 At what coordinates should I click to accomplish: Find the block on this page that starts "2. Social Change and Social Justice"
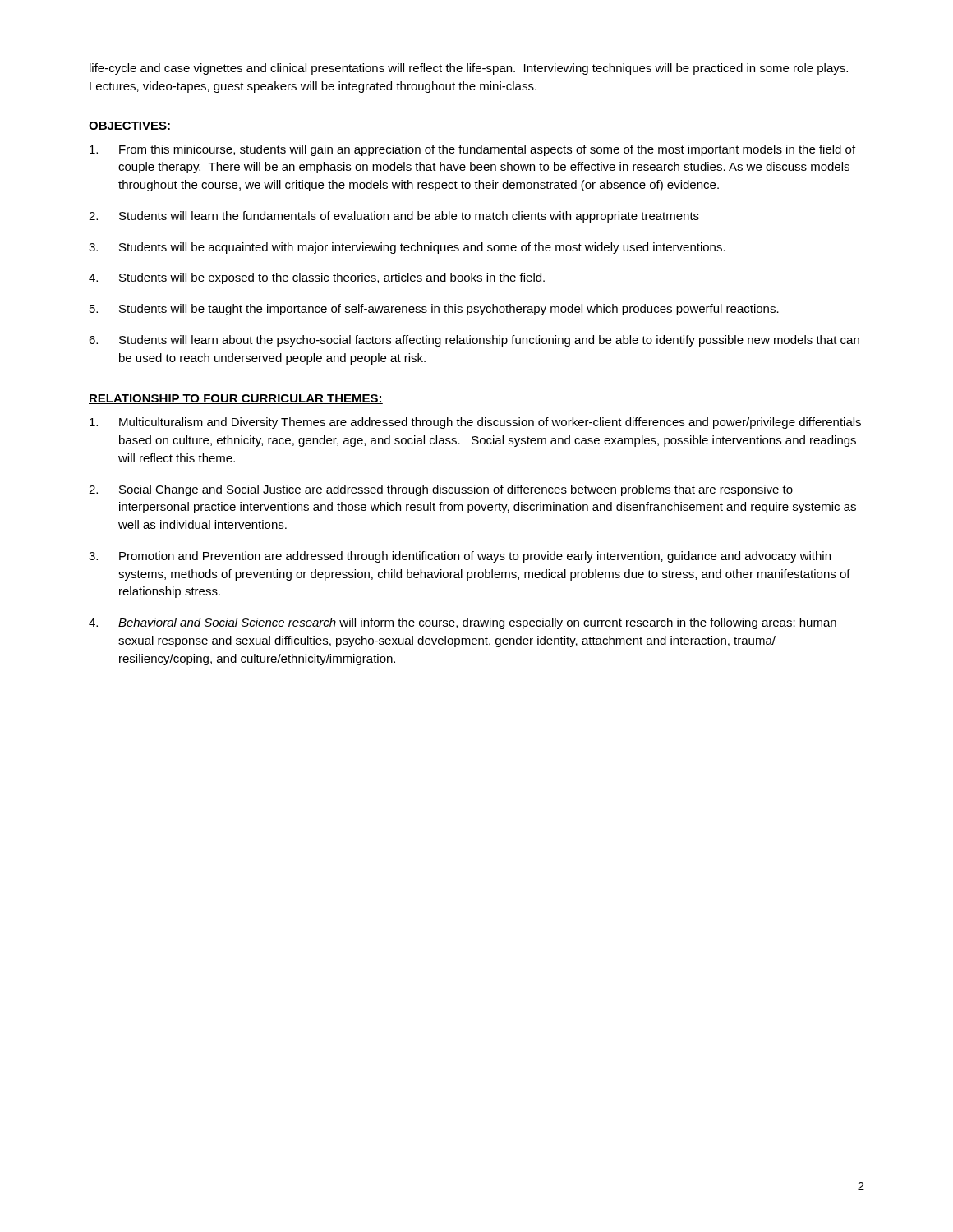[476, 507]
